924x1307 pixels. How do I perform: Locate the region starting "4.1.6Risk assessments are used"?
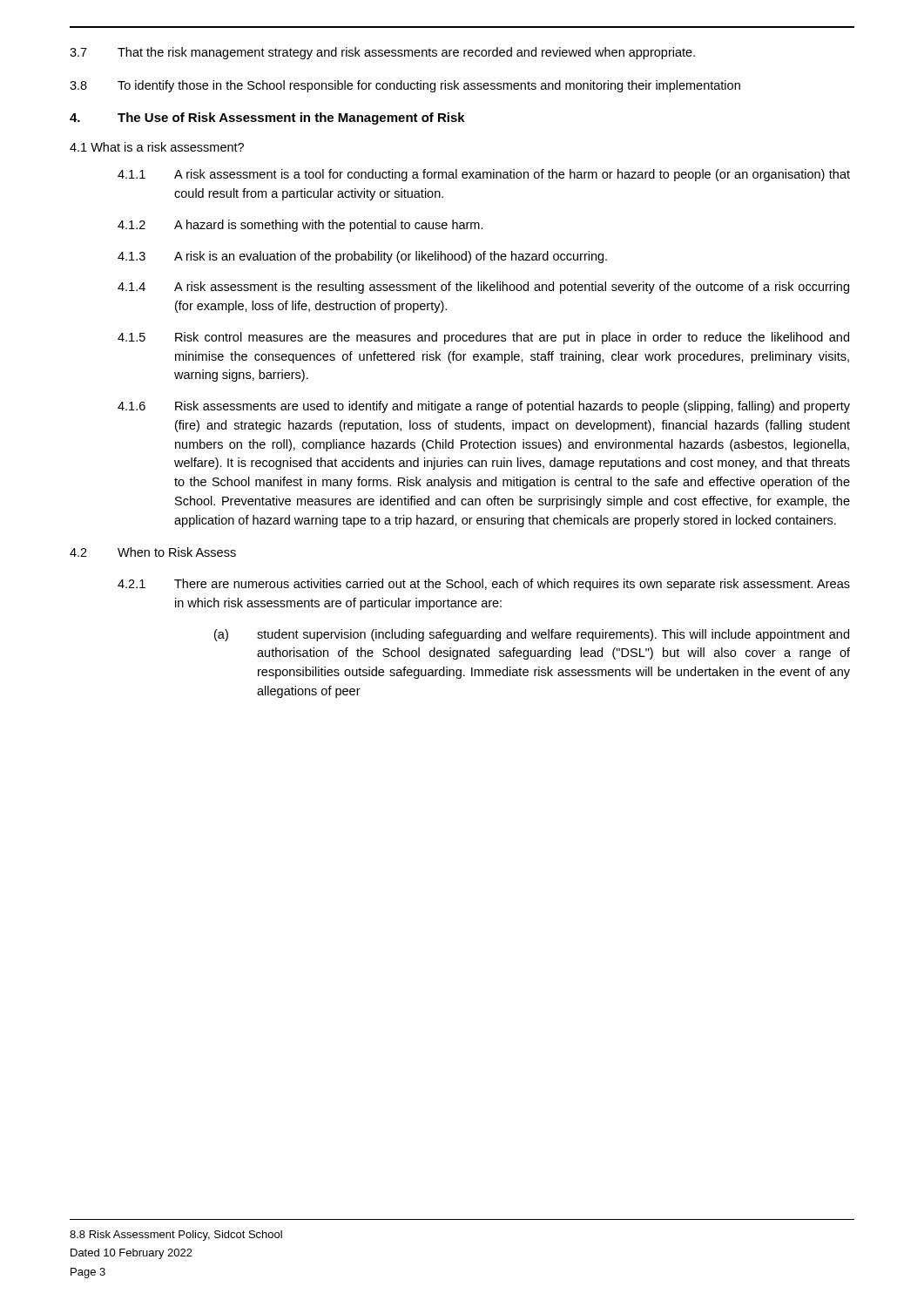pyautogui.click(x=484, y=464)
